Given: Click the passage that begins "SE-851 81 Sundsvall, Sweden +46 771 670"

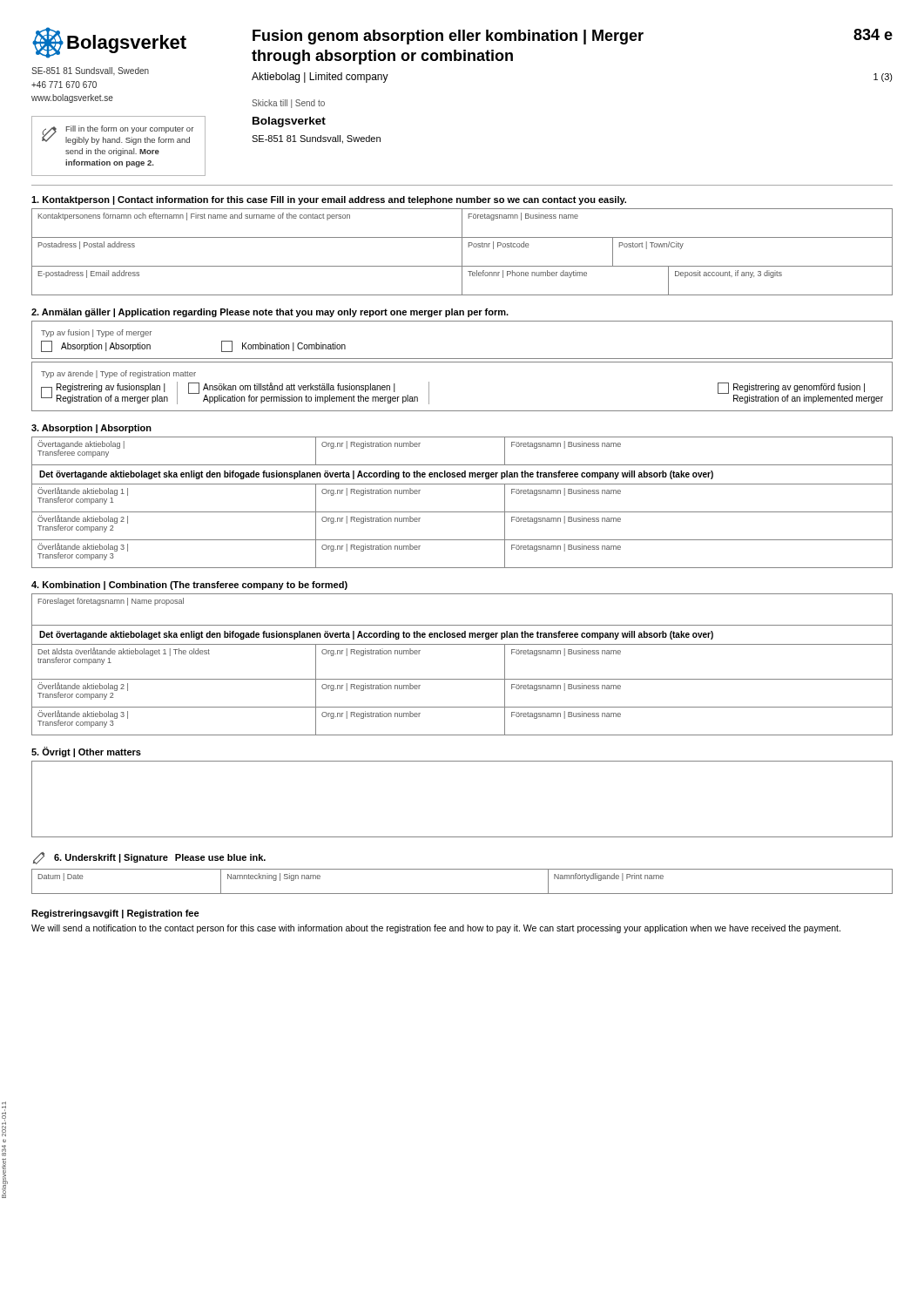Looking at the screenshot, I should tap(90, 85).
